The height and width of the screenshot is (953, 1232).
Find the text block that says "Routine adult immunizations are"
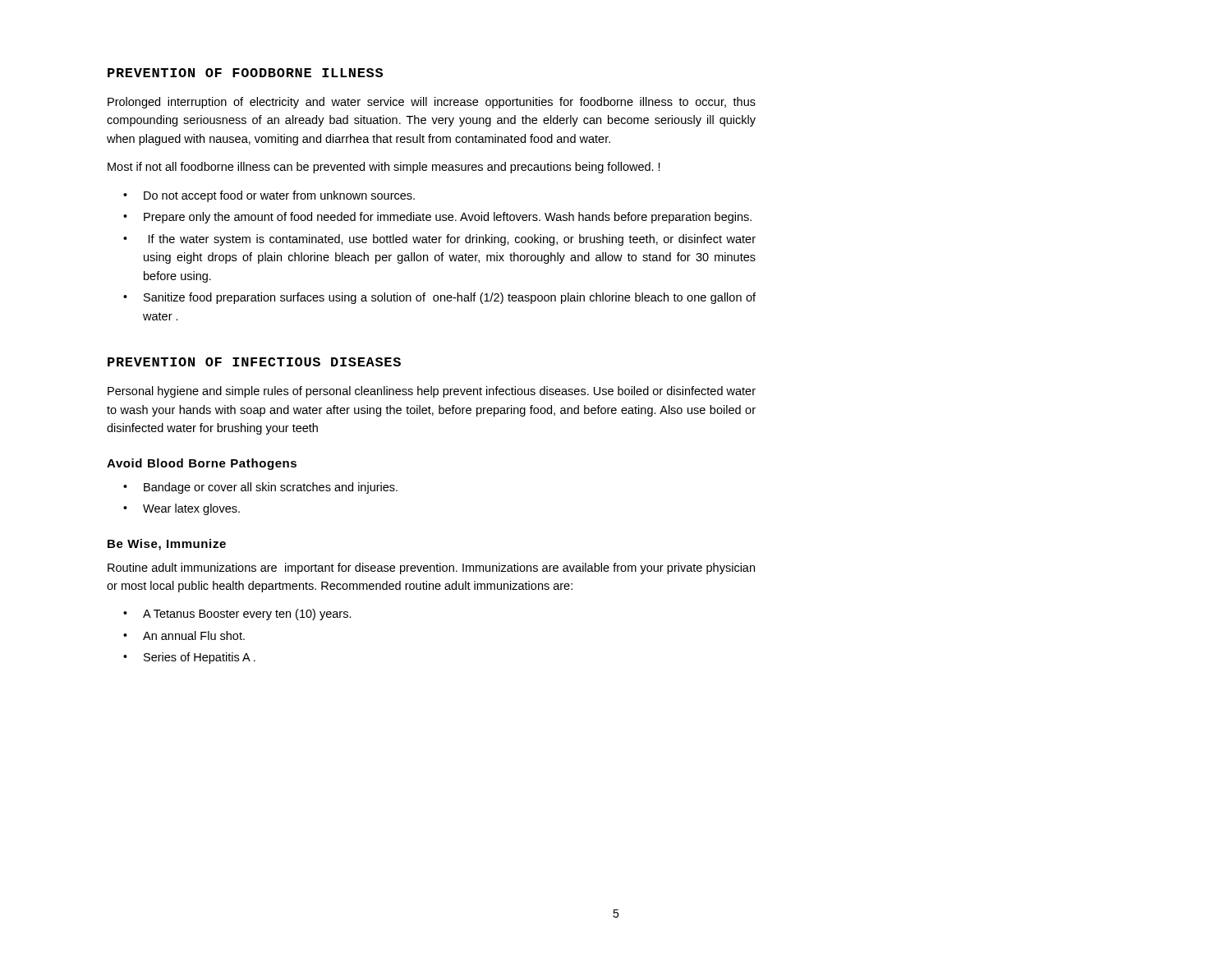pos(431,577)
